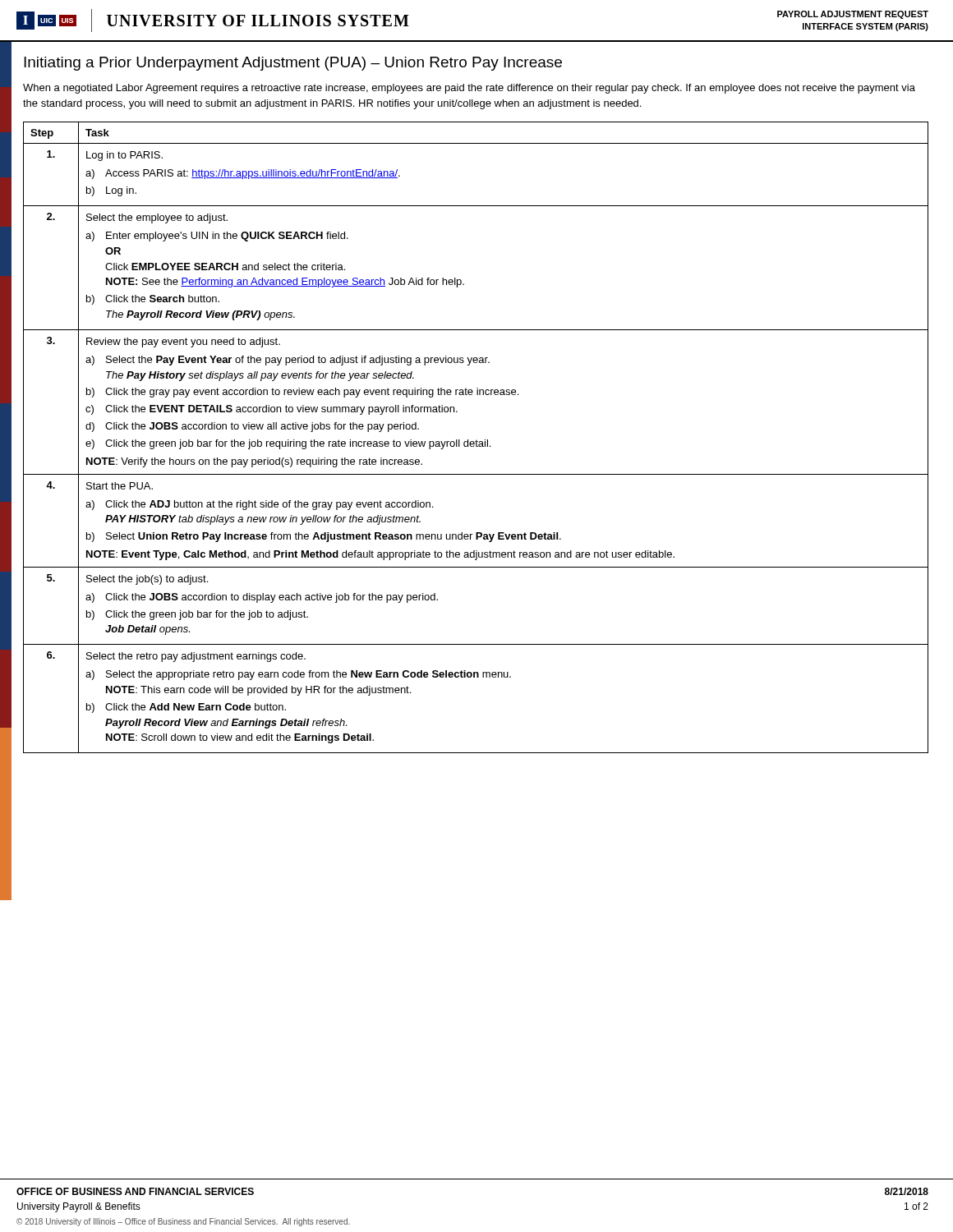Screen dimensions: 1232x953
Task: Locate the title containing "Initiating a Prior Underpayment Adjustment"
Action: [x=293, y=62]
